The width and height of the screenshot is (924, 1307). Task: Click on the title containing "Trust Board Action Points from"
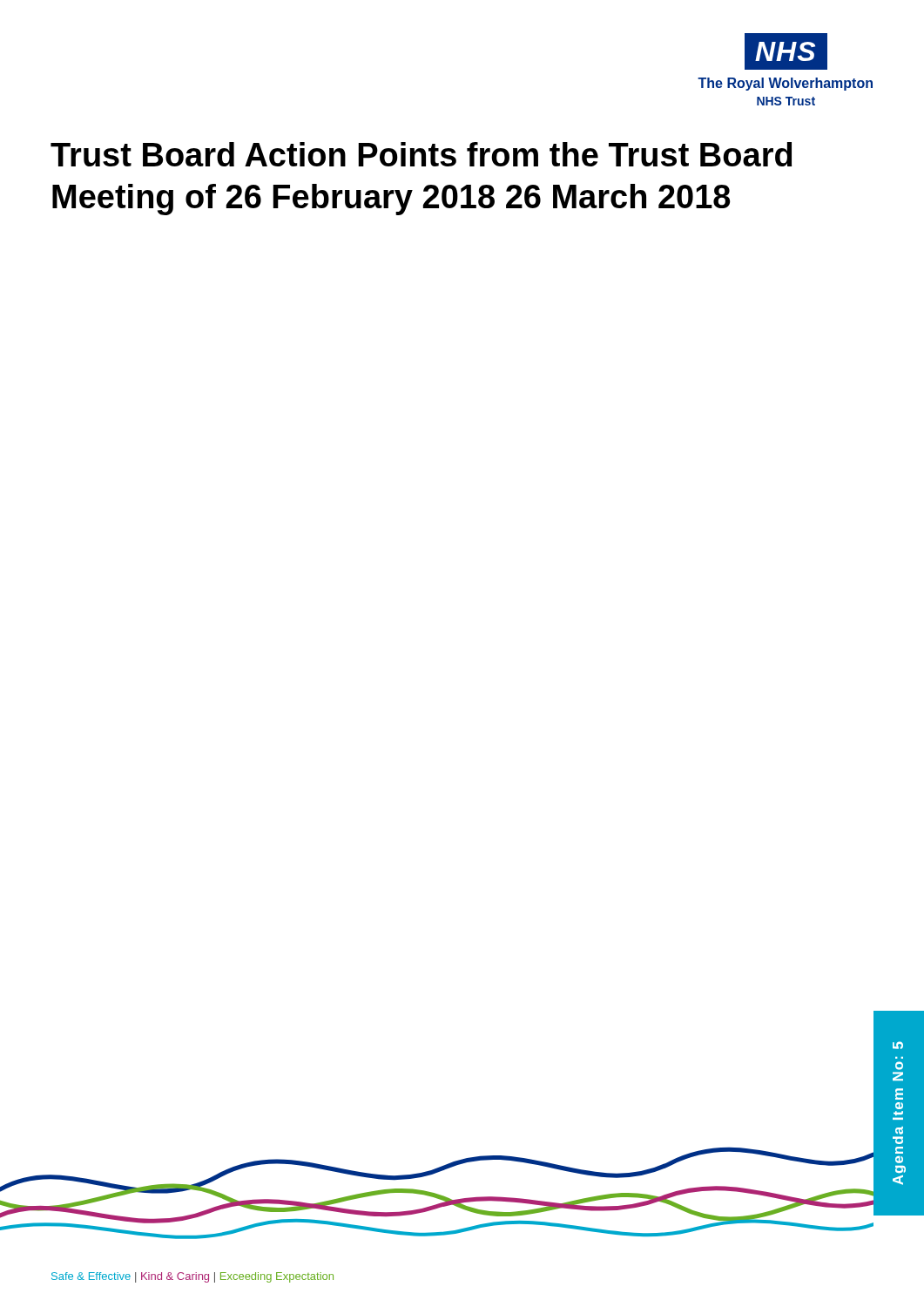(x=452, y=176)
